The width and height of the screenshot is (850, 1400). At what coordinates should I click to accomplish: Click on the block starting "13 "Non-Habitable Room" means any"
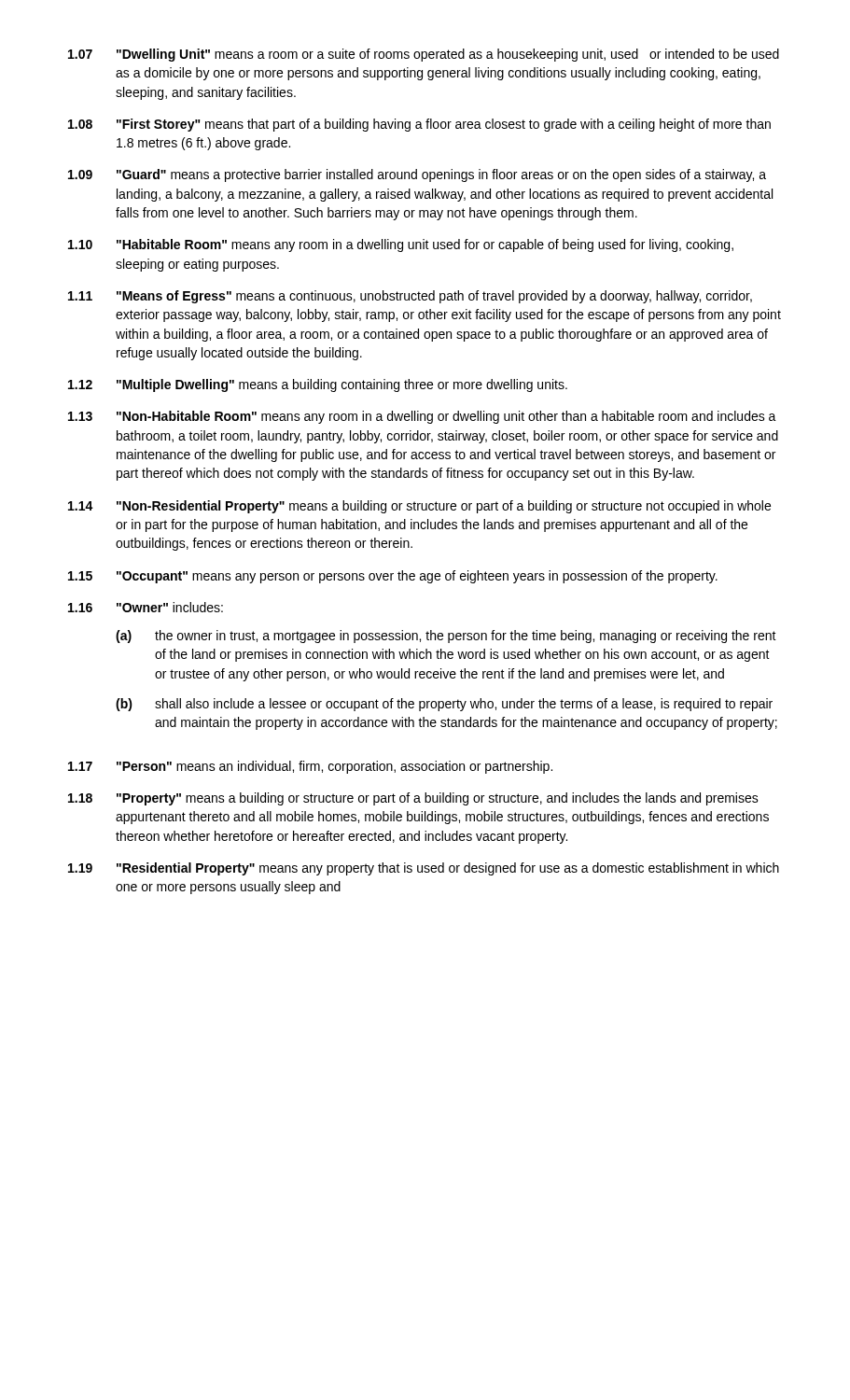point(425,445)
